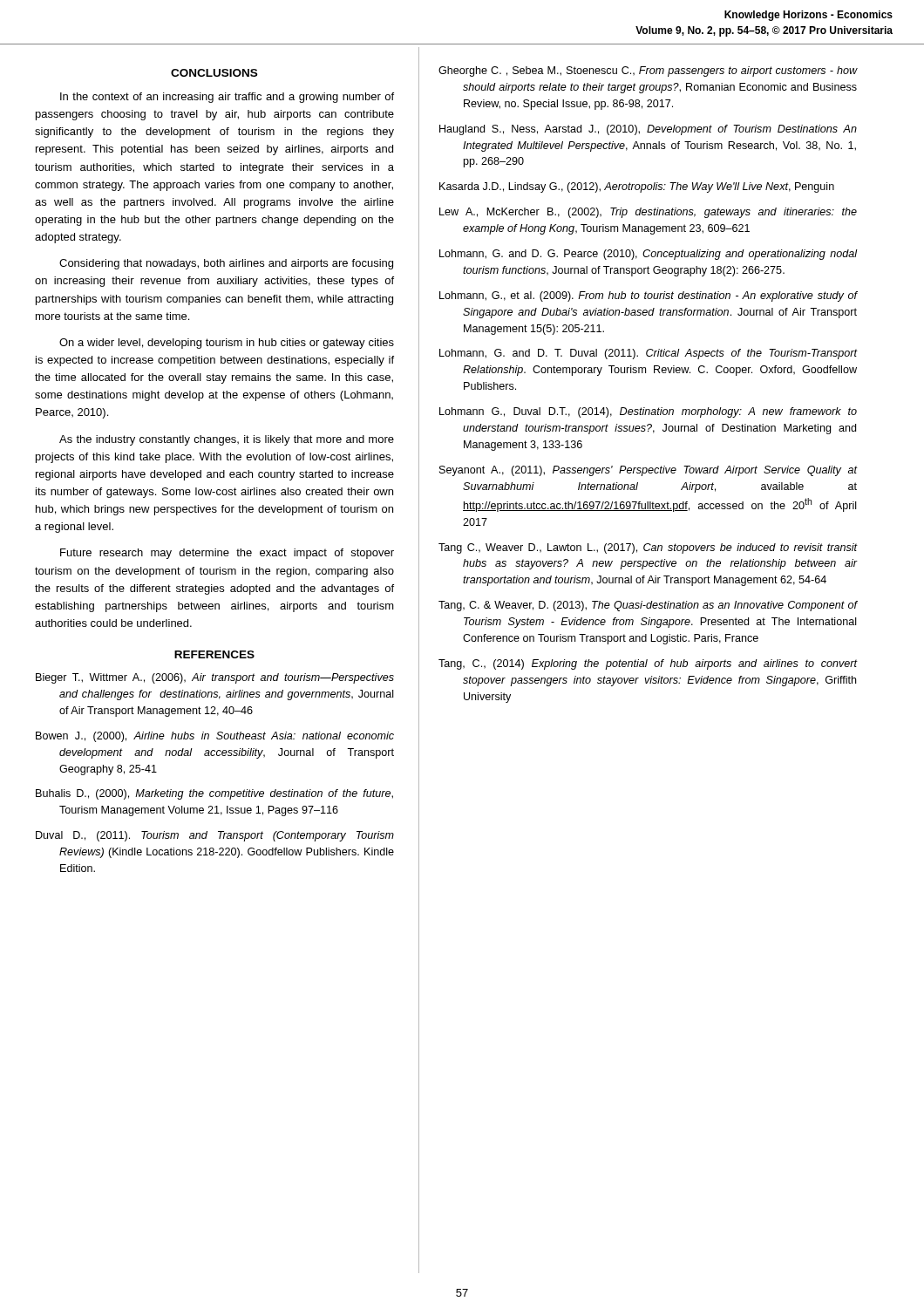Viewport: 924px width, 1308px height.
Task: Select the list item containing "Lohmann, G. and D. T. Duval (2011)."
Action: [x=648, y=370]
